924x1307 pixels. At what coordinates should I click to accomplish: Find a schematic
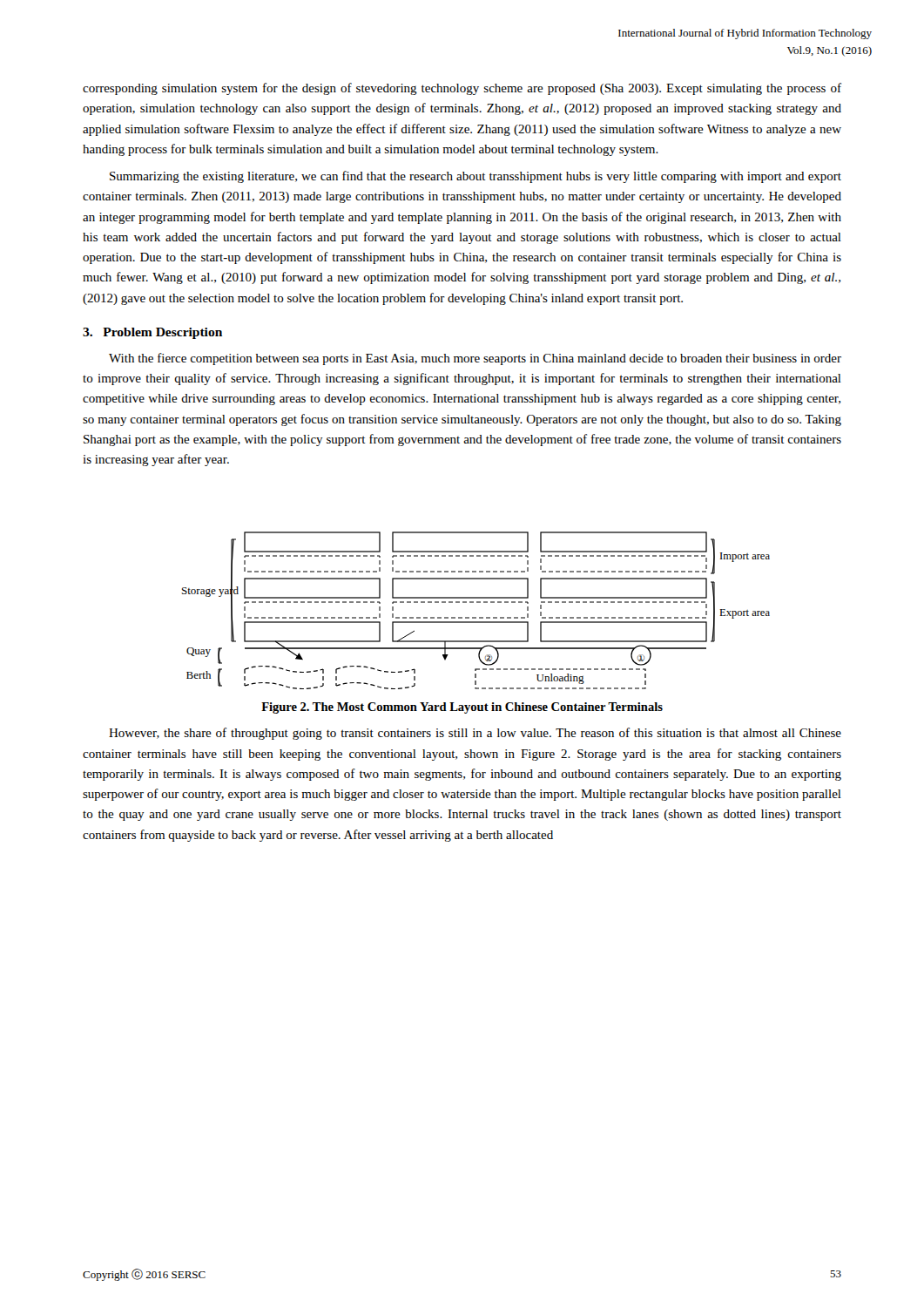coord(462,591)
